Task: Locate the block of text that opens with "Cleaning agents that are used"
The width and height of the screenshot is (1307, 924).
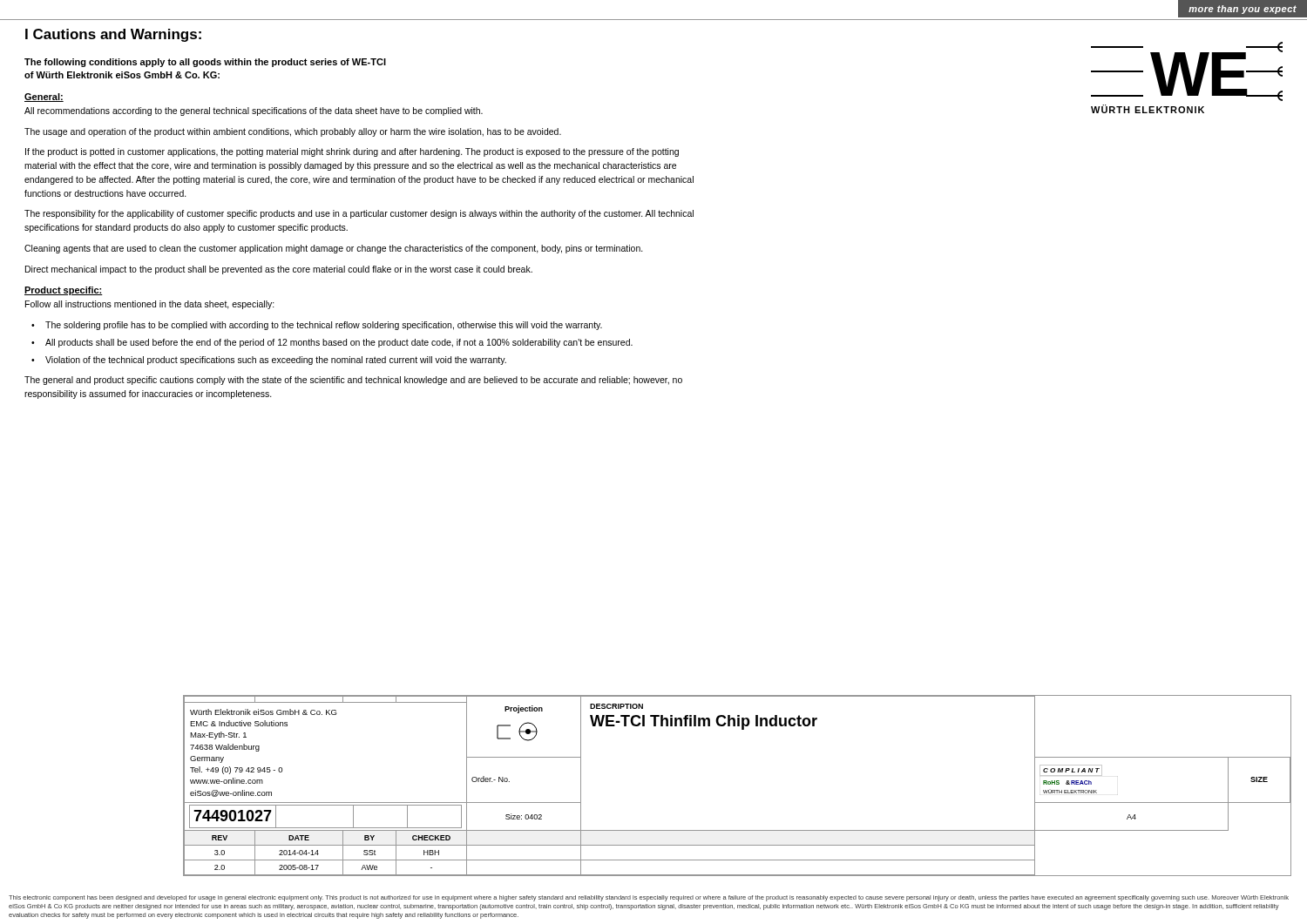Action: (334, 248)
